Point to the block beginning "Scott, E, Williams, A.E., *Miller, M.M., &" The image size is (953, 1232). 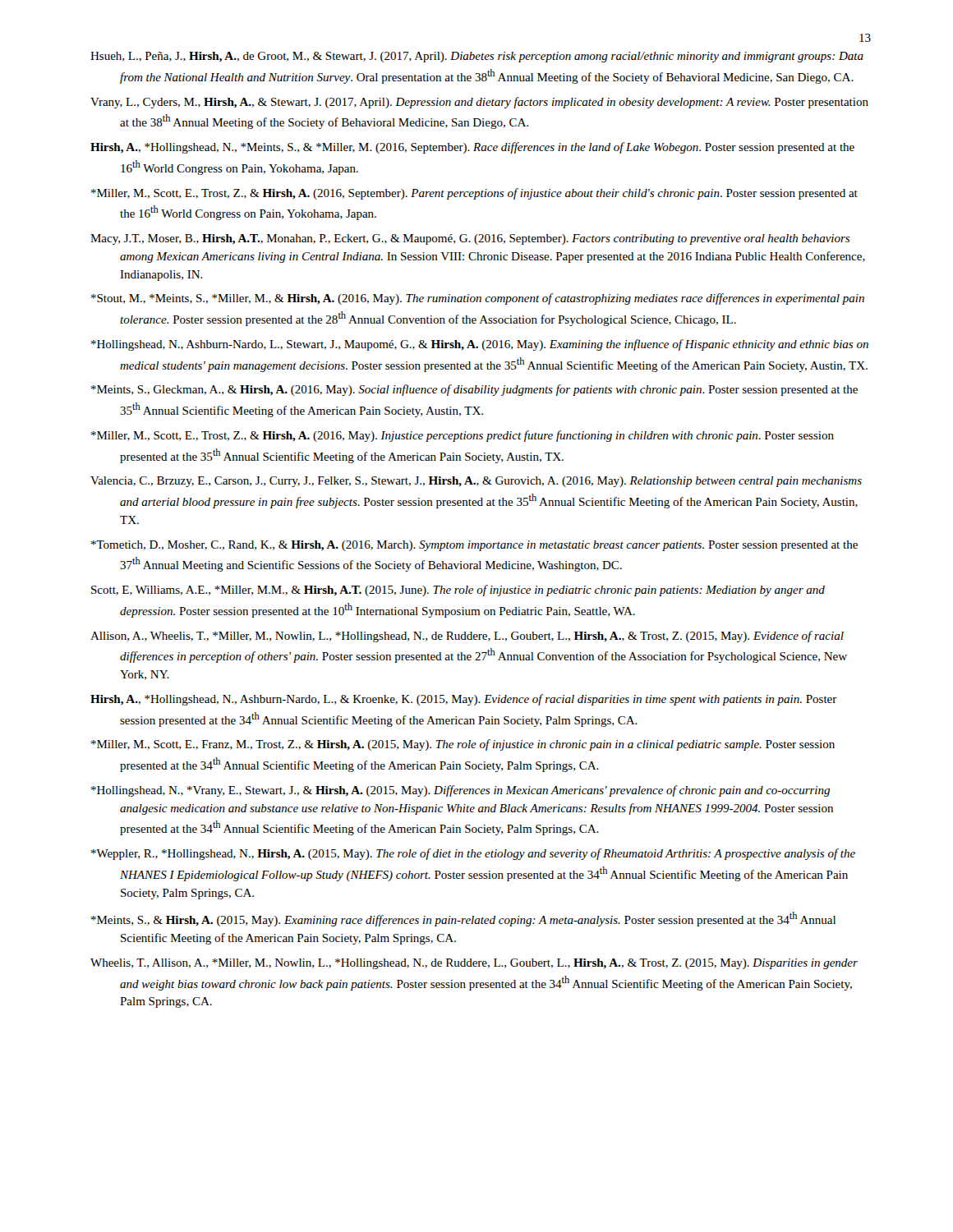pyautogui.click(x=457, y=600)
